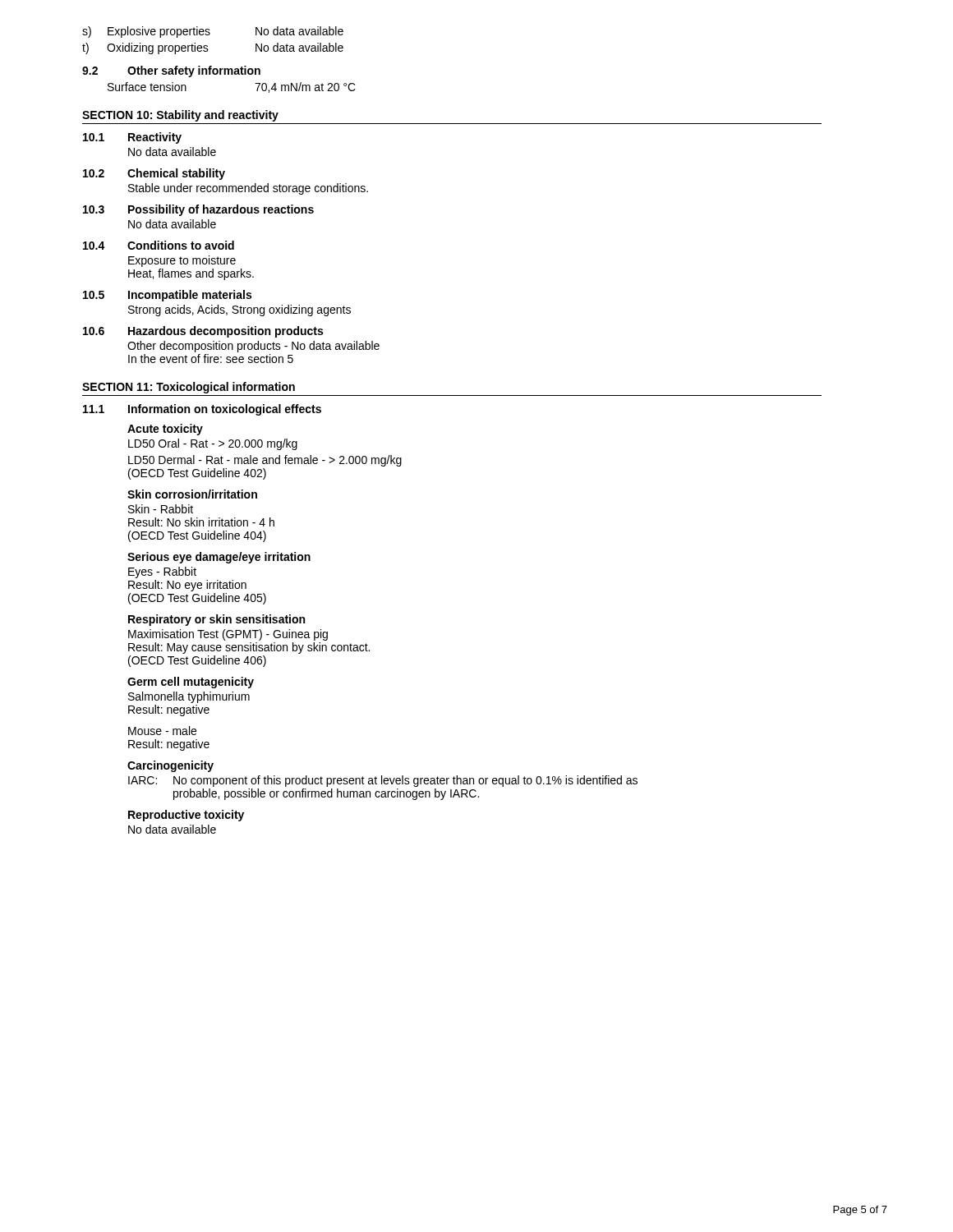Select the passage starting "Germ cell mutagenicity Salmonella typhimurium Result: negative"
The image size is (953, 1232).
pos(191,683)
